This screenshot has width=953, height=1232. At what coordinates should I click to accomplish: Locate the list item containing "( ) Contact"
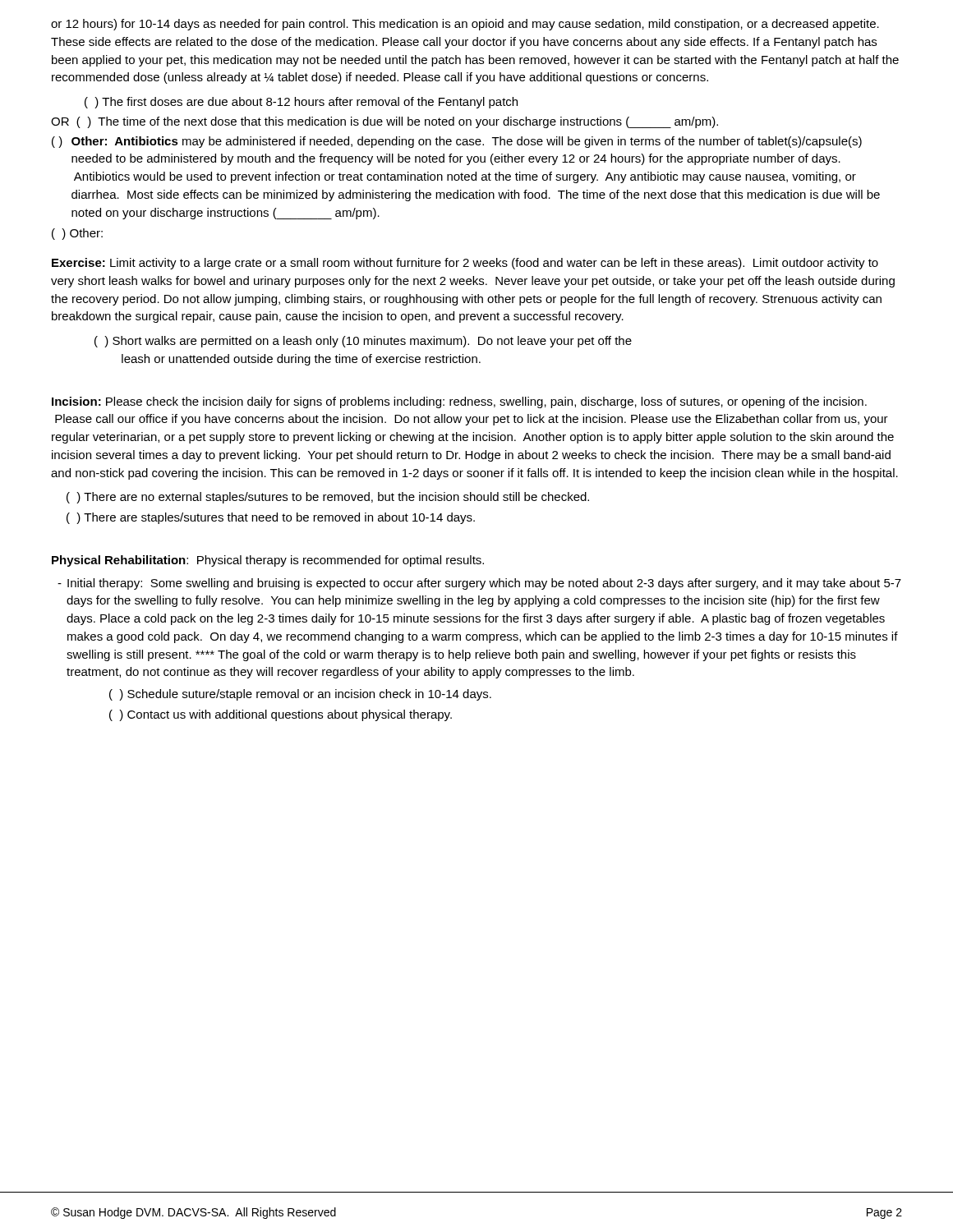pos(281,714)
